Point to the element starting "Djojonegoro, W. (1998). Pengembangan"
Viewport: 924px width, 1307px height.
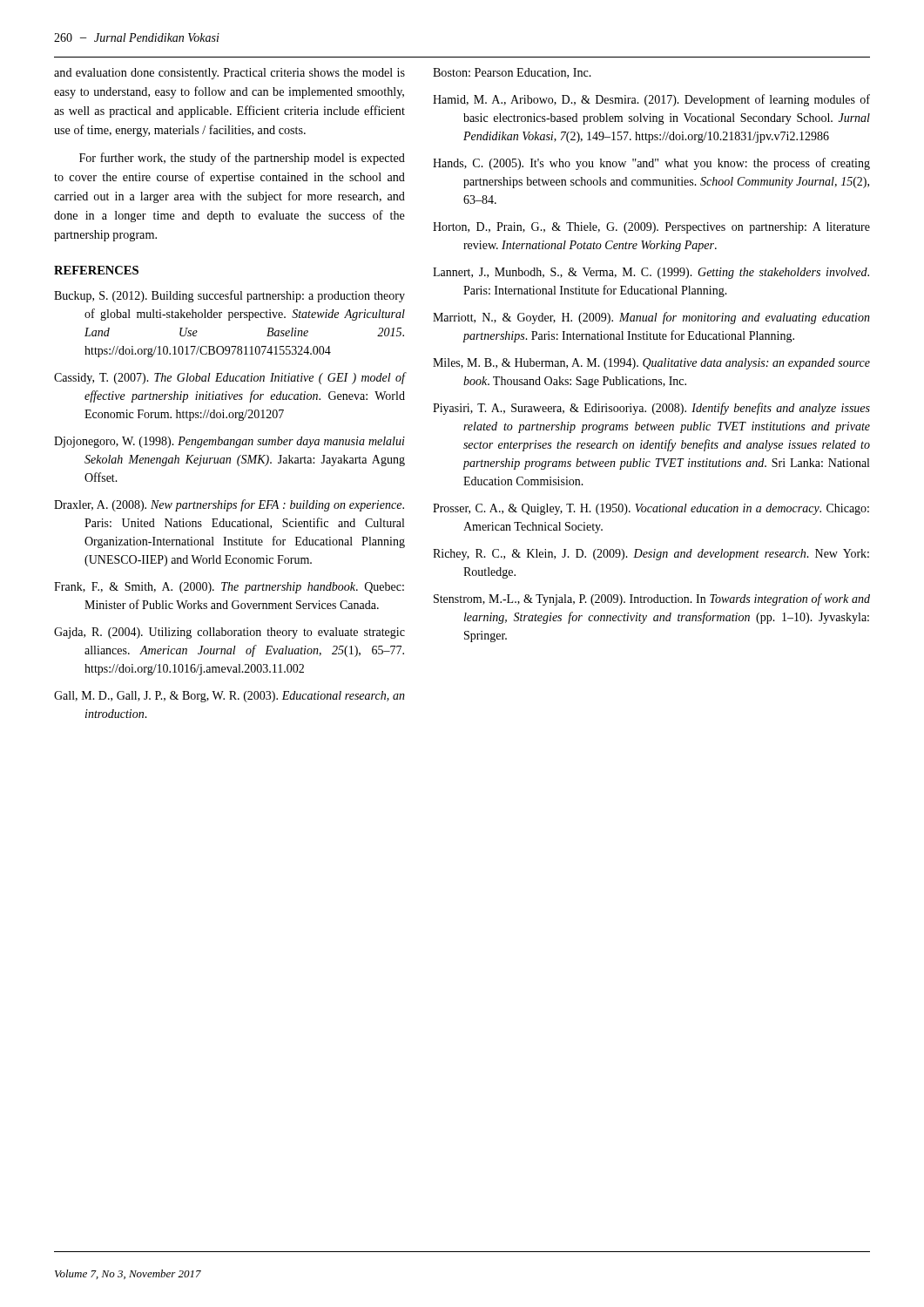pyautogui.click(x=229, y=460)
